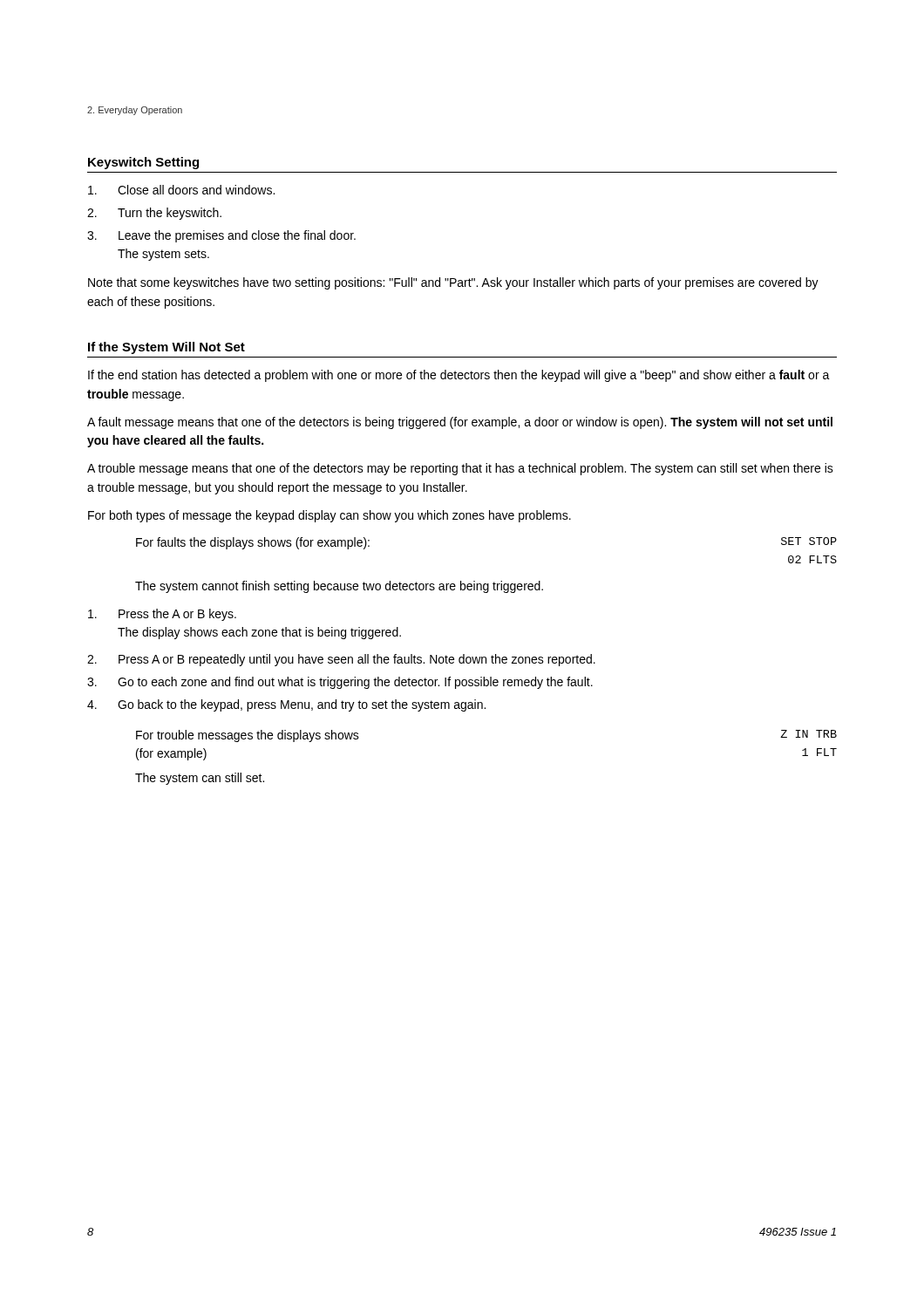Find the list item with the text "3. Leave the premises and close the"
This screenshot has height=1308, width=924.
click(221, 236)
